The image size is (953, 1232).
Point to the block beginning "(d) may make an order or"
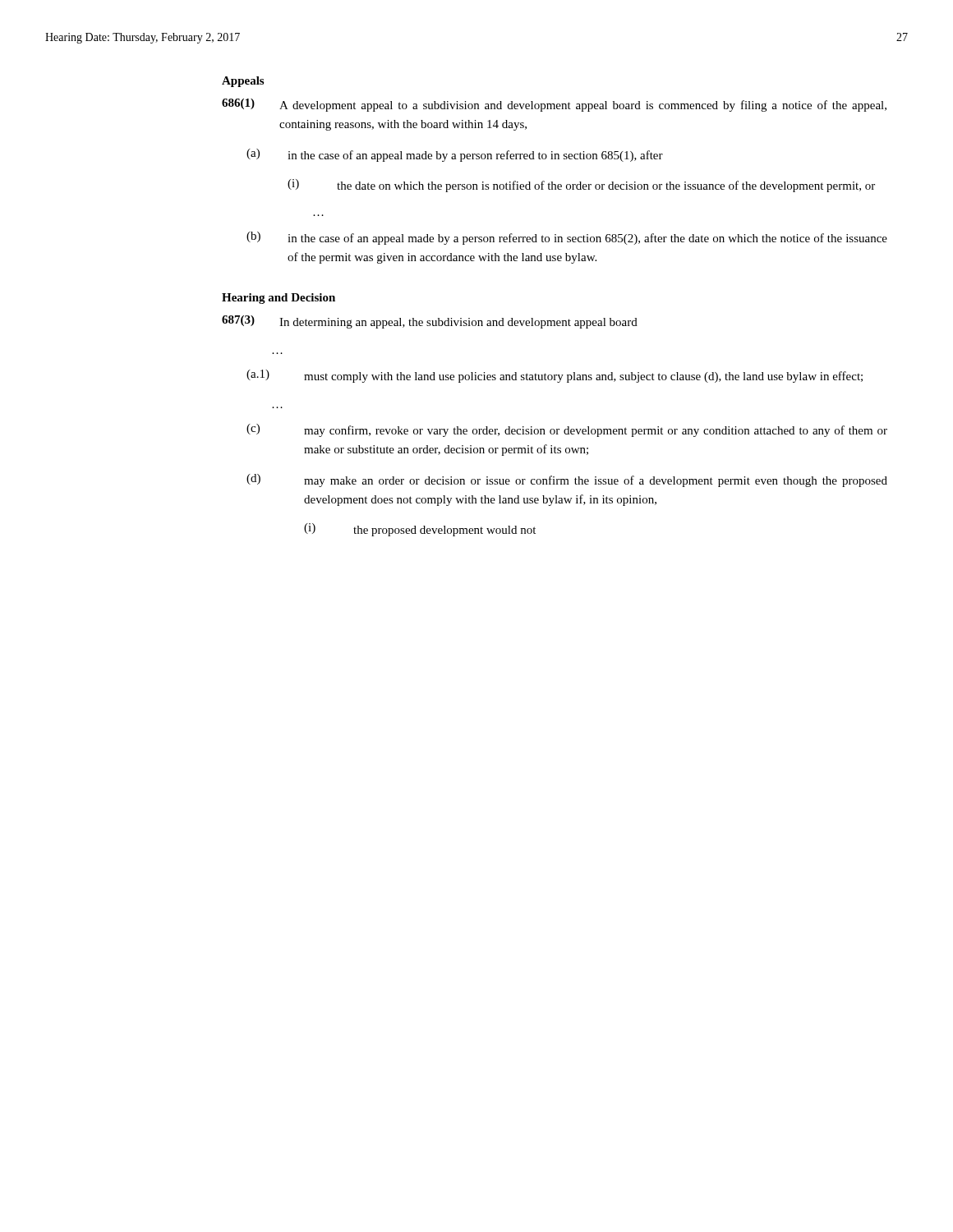(567, 490)
